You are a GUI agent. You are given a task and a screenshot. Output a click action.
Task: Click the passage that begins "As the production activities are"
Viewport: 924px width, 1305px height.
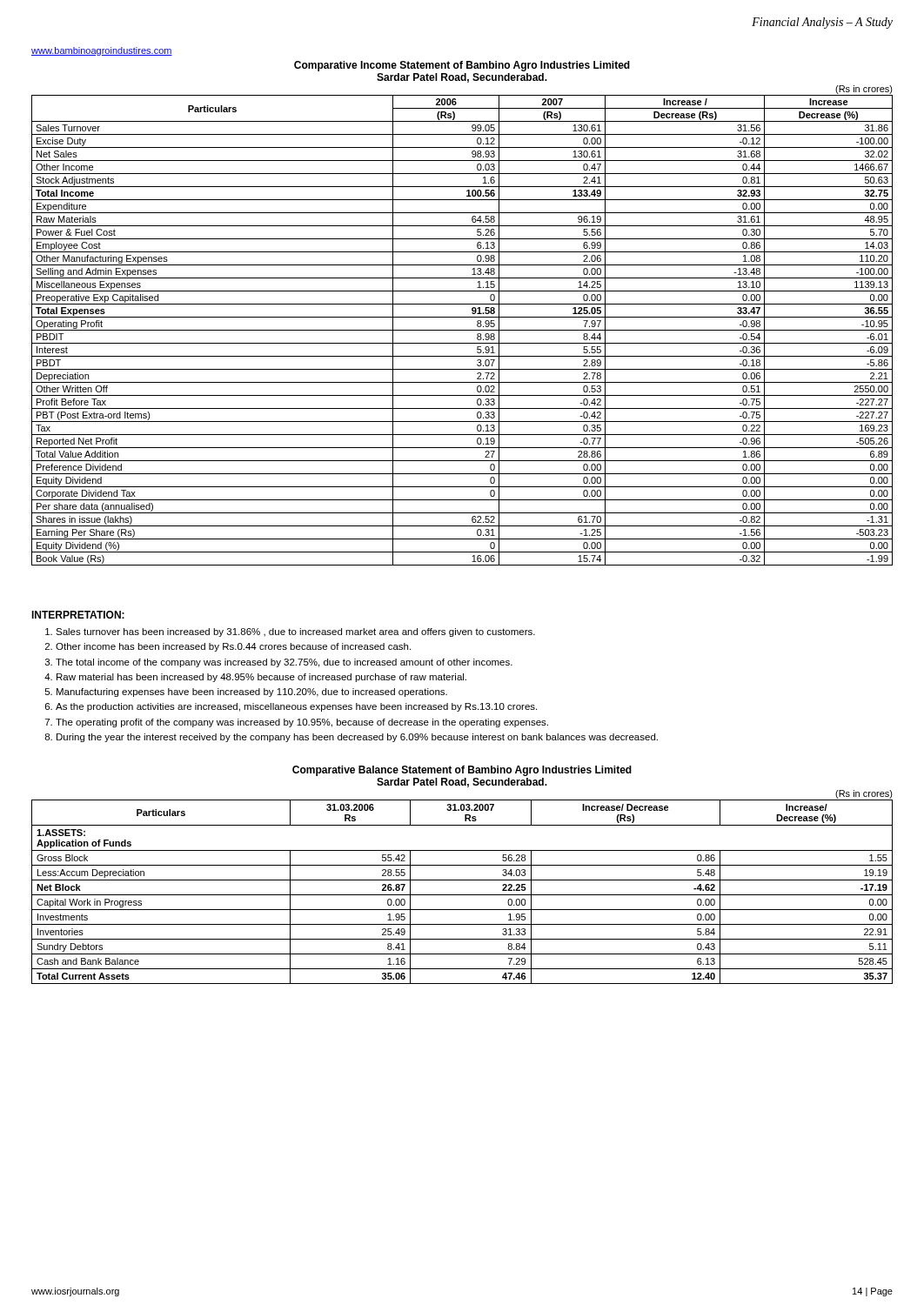[x=297, y=707]
